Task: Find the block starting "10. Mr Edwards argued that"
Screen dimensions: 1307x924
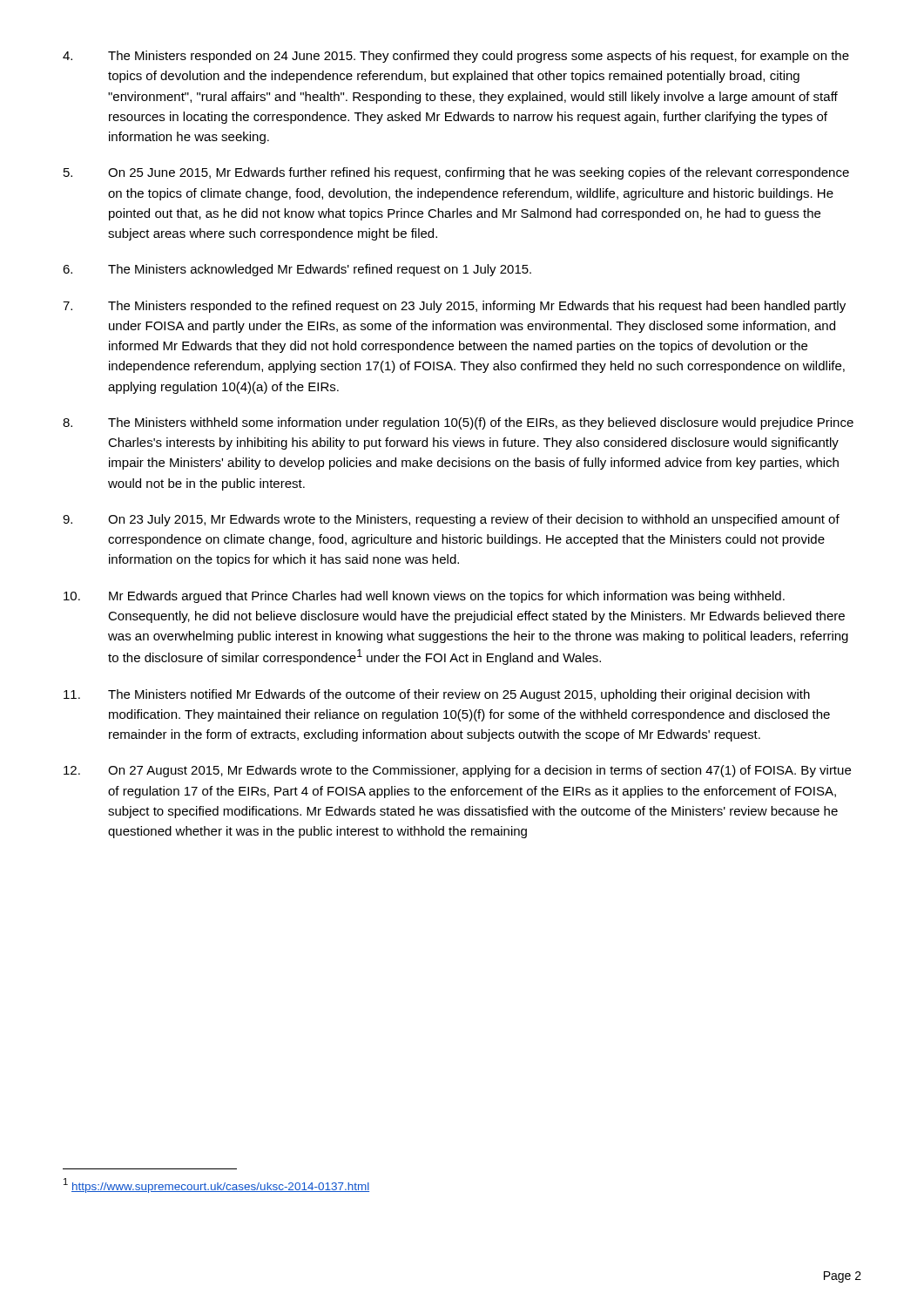Action: (x=462, y=627)
